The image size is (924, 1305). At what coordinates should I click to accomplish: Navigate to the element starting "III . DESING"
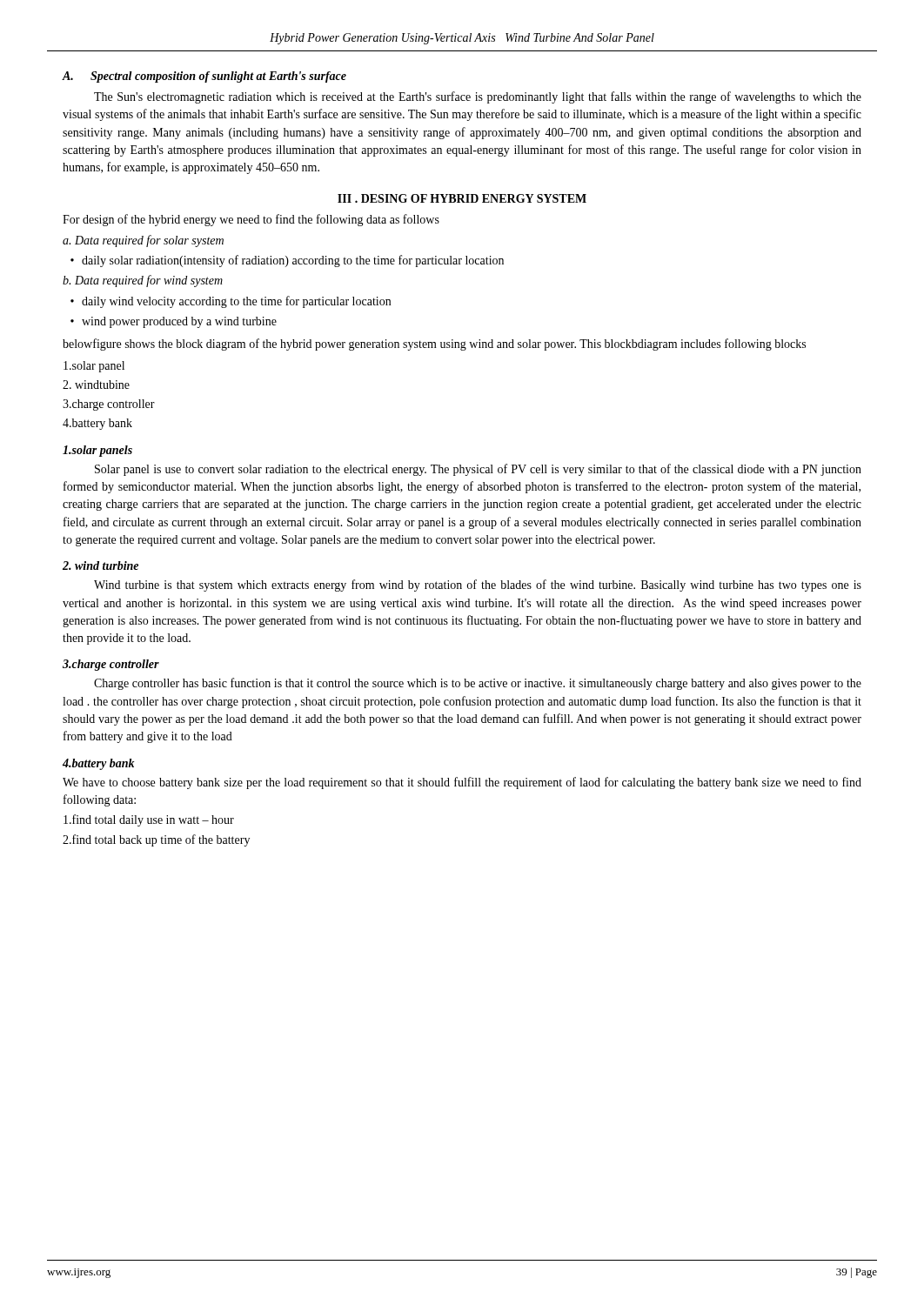pyautogui.click(x=462, y=199)
